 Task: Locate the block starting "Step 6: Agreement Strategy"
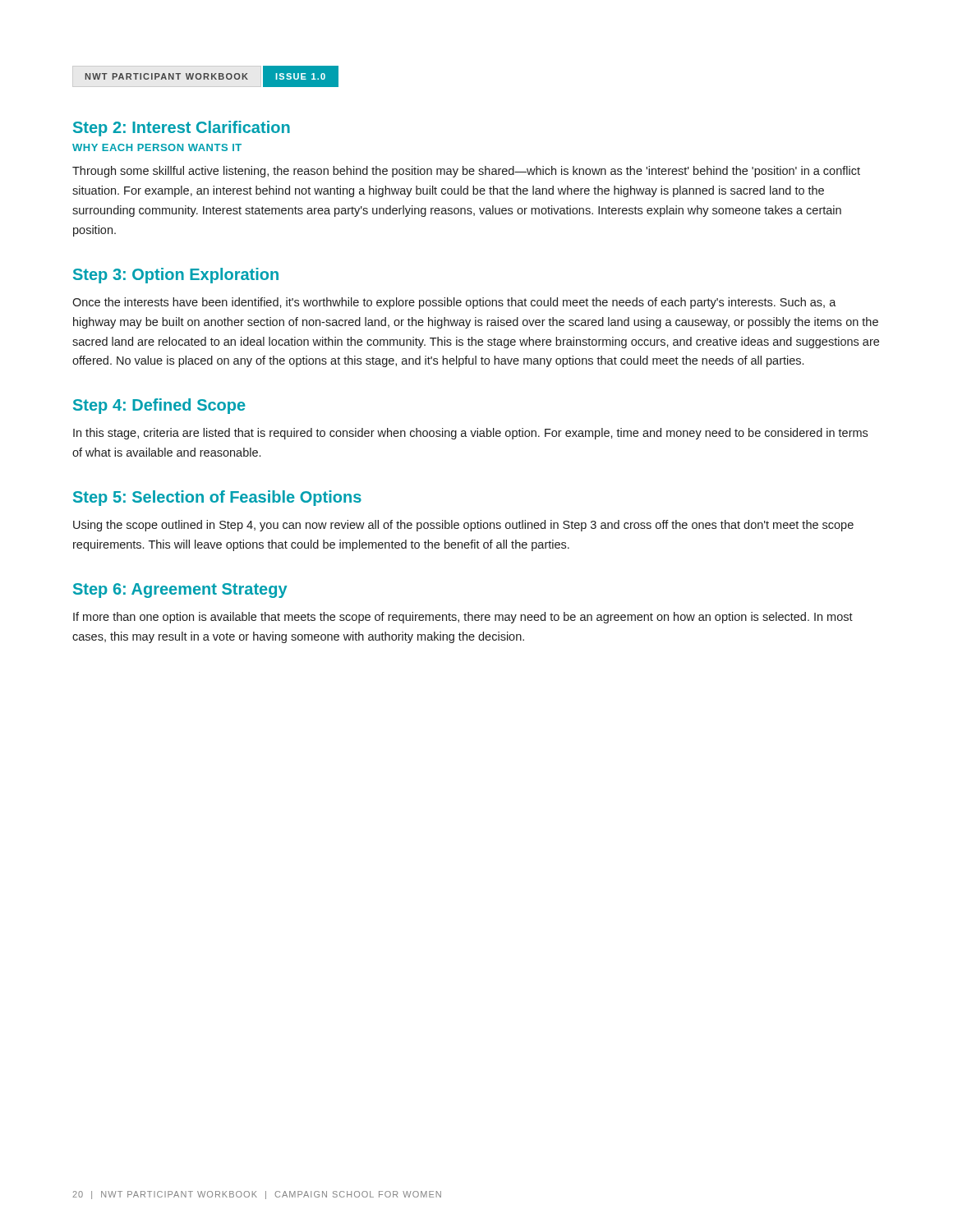180,591
